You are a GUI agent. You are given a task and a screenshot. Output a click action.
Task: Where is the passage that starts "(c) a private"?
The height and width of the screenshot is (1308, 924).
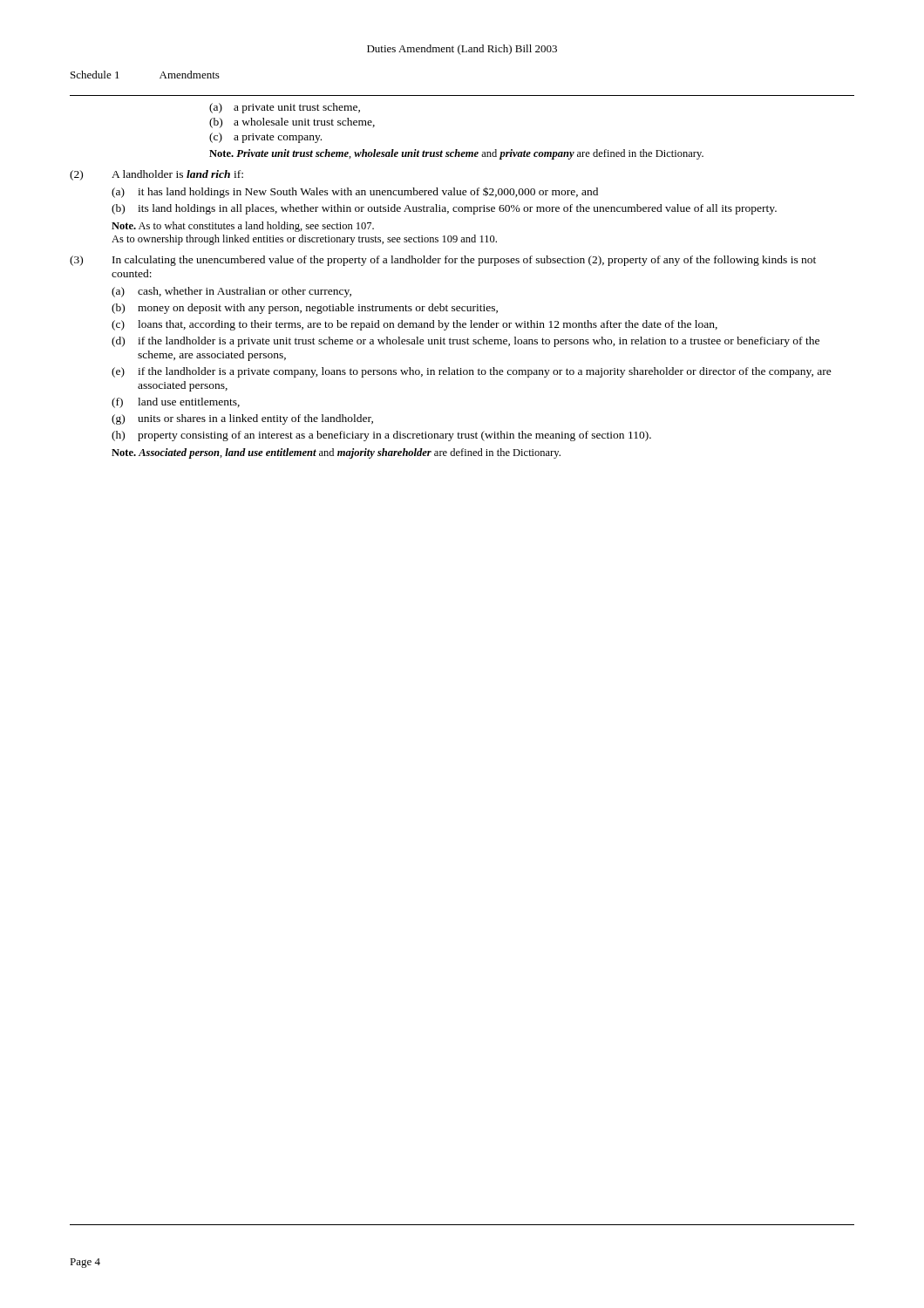265,138
